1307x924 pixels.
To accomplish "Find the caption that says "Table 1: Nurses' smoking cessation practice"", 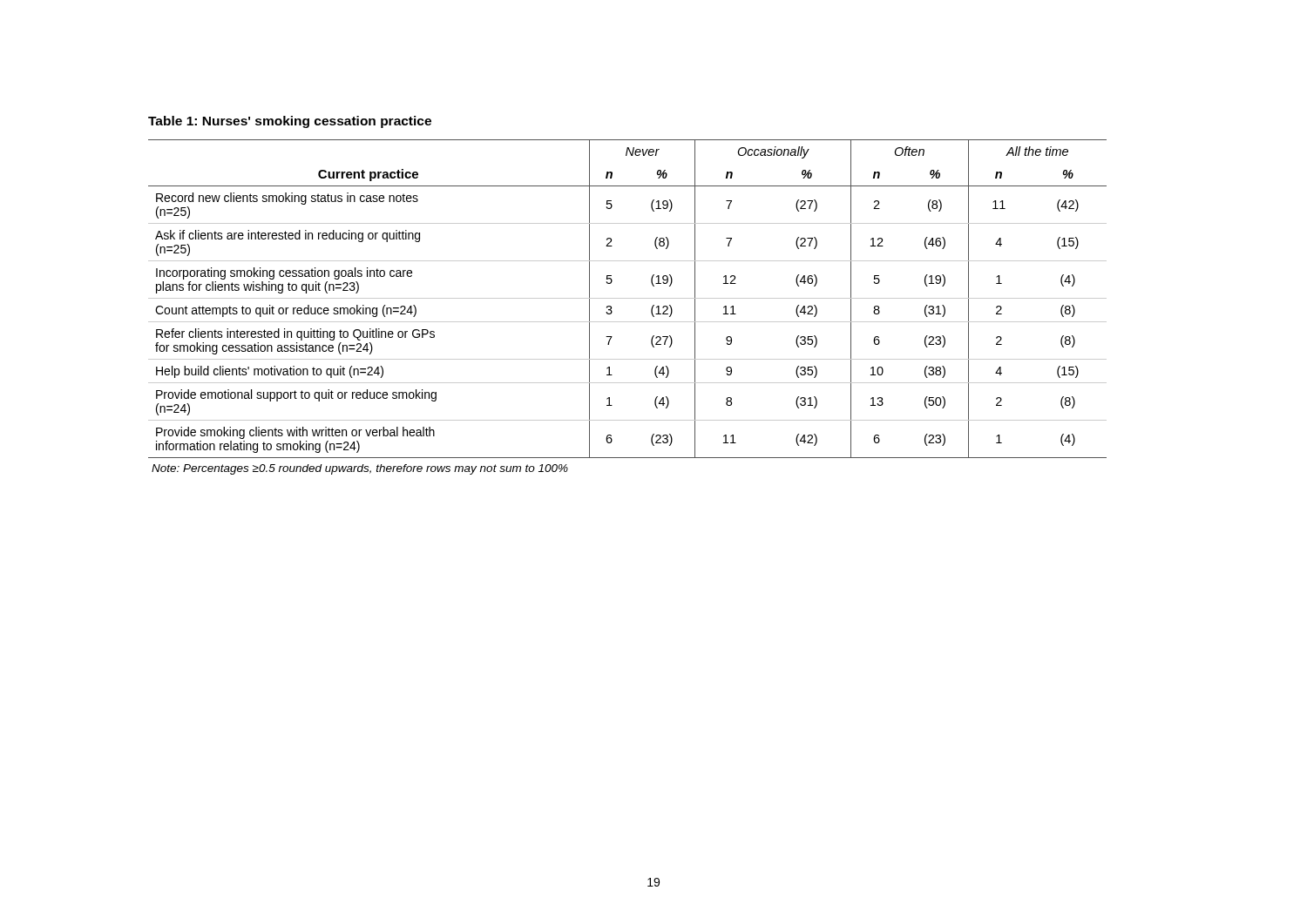I will [290, 121].
